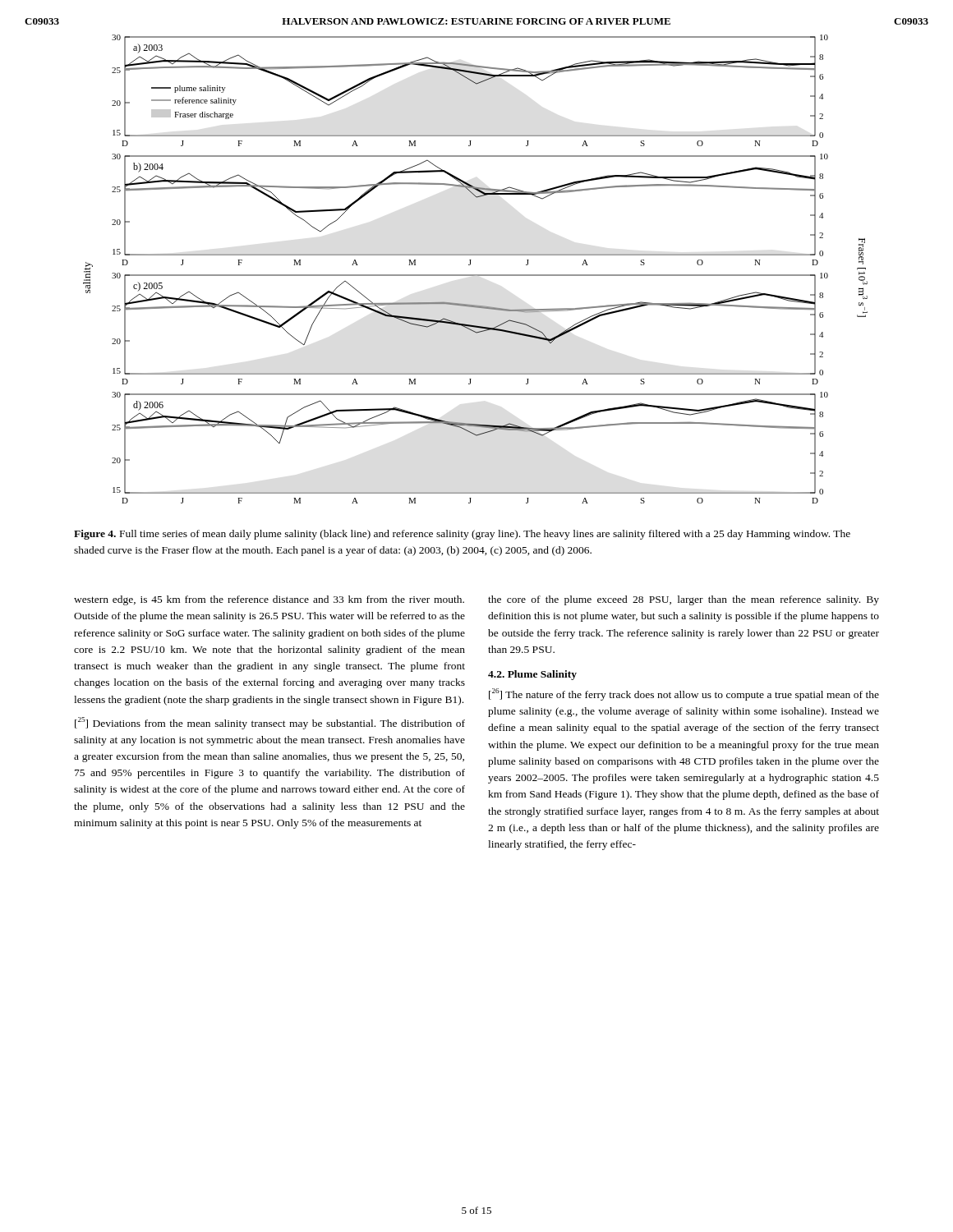Locate the section header
The image size is (953, 1232).
(x=532, y=674)
